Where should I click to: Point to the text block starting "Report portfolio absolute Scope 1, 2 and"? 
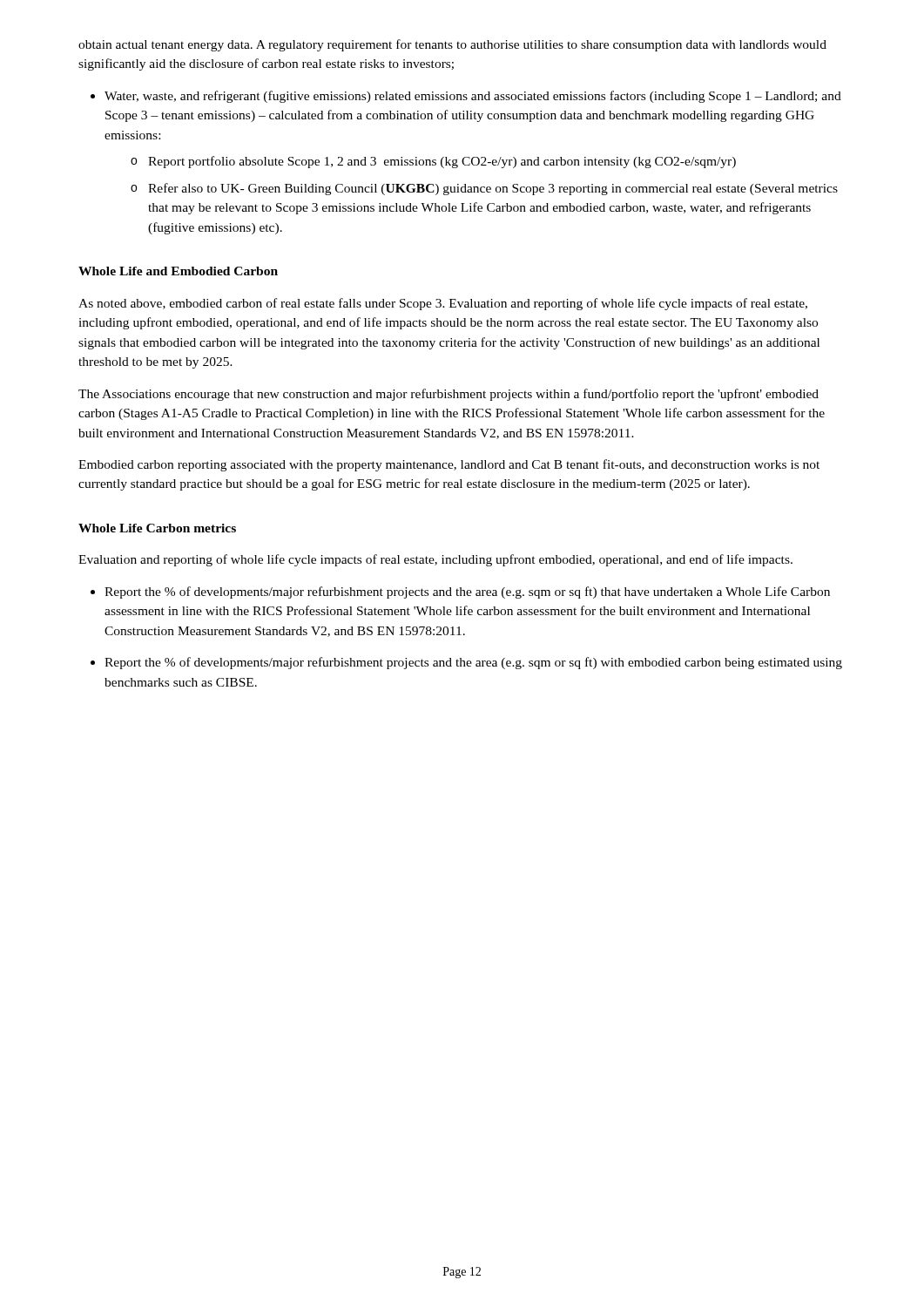442,161
